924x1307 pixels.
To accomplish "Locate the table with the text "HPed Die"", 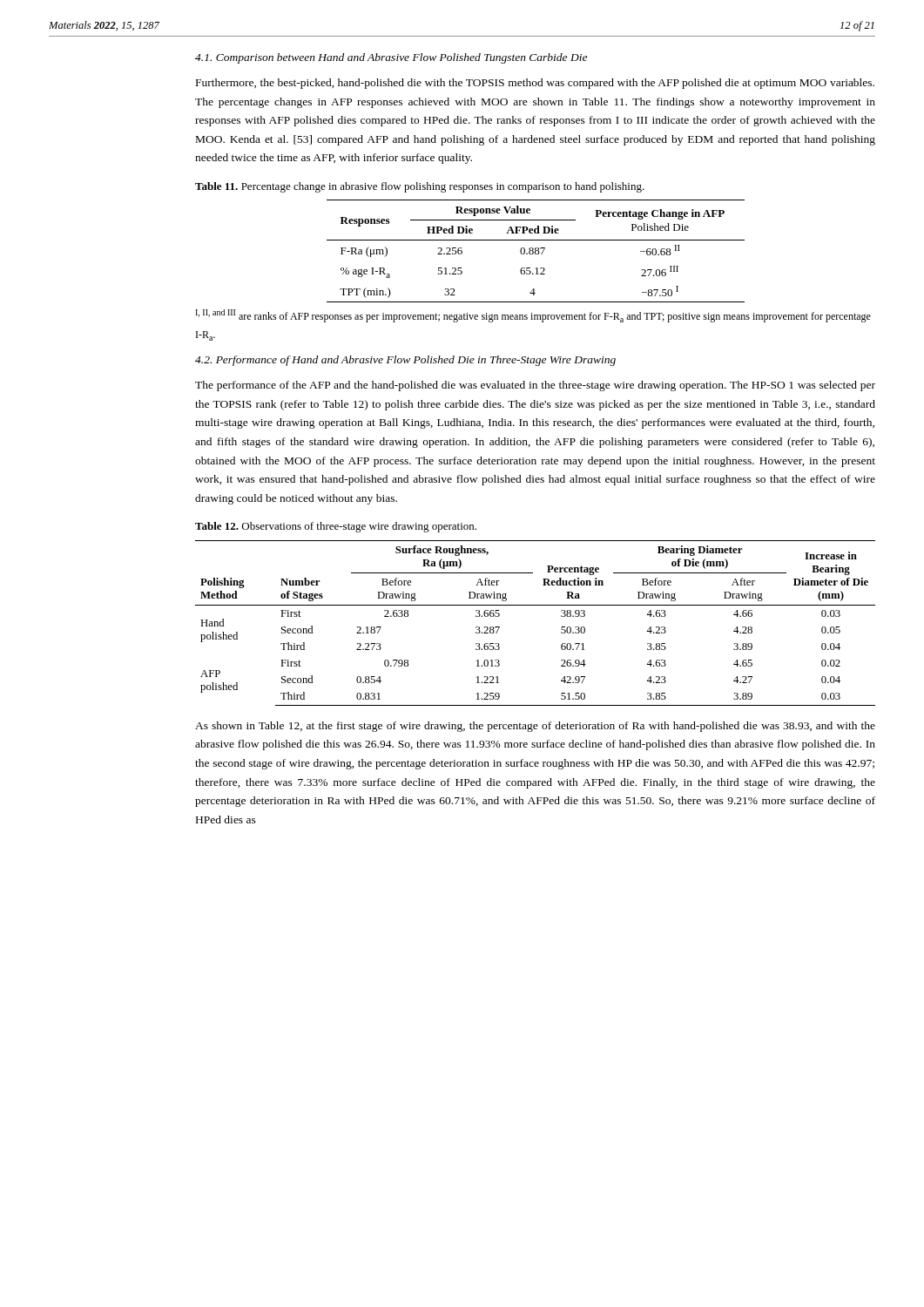I will (x=535, y=251).
